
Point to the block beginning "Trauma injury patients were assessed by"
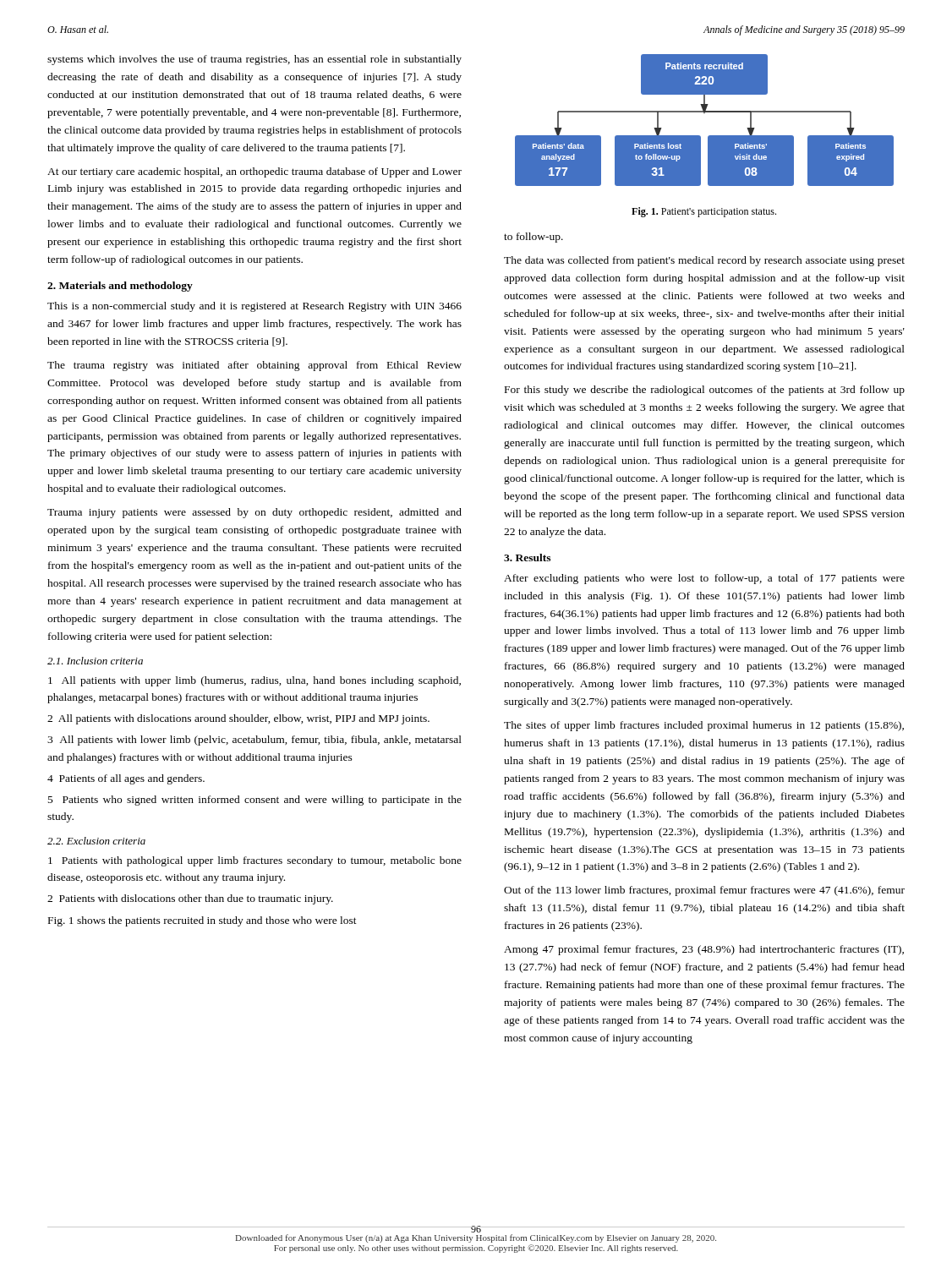click(x=254, y=575)
